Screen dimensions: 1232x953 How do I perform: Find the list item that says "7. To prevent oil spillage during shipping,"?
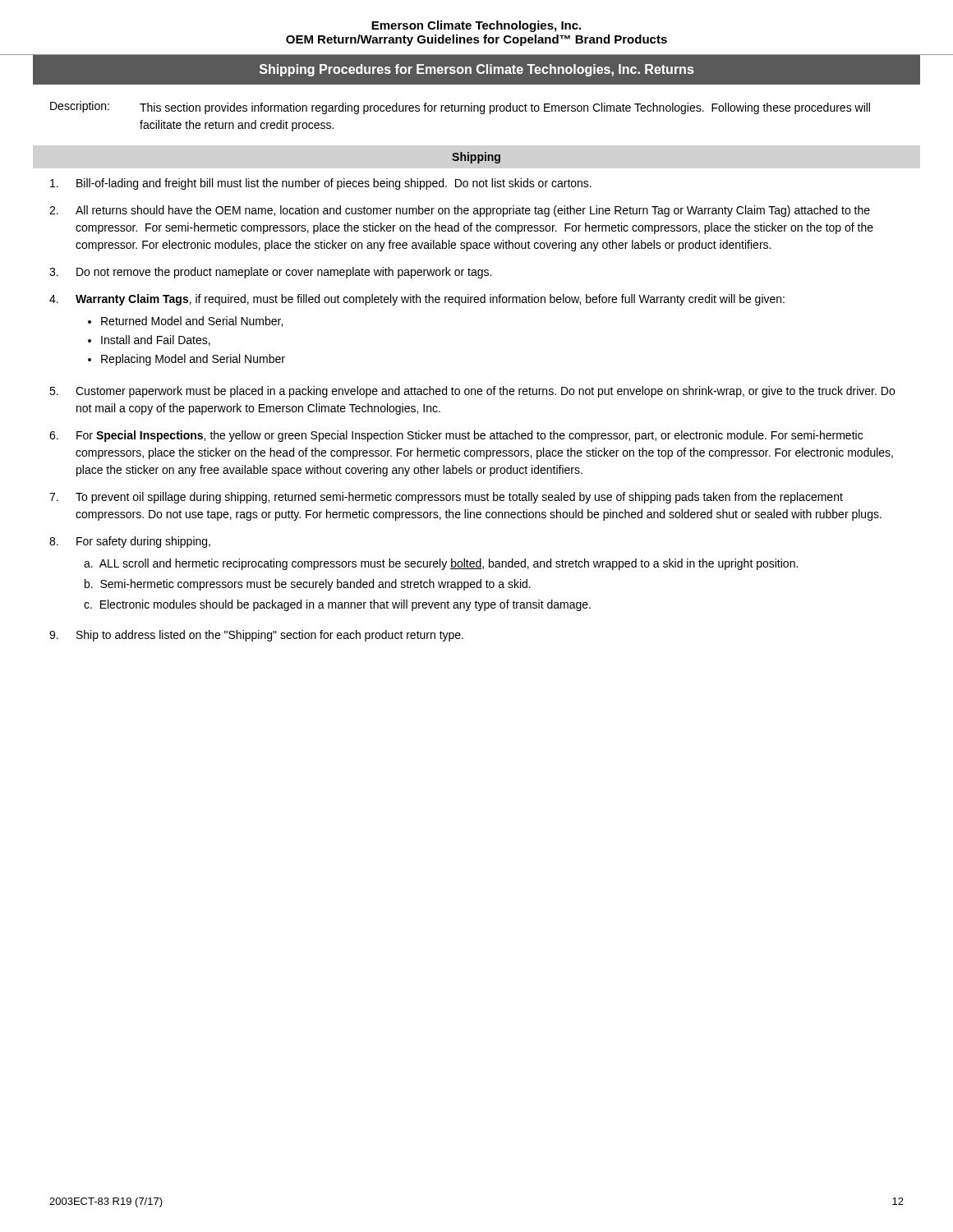(x=476, y=506)
